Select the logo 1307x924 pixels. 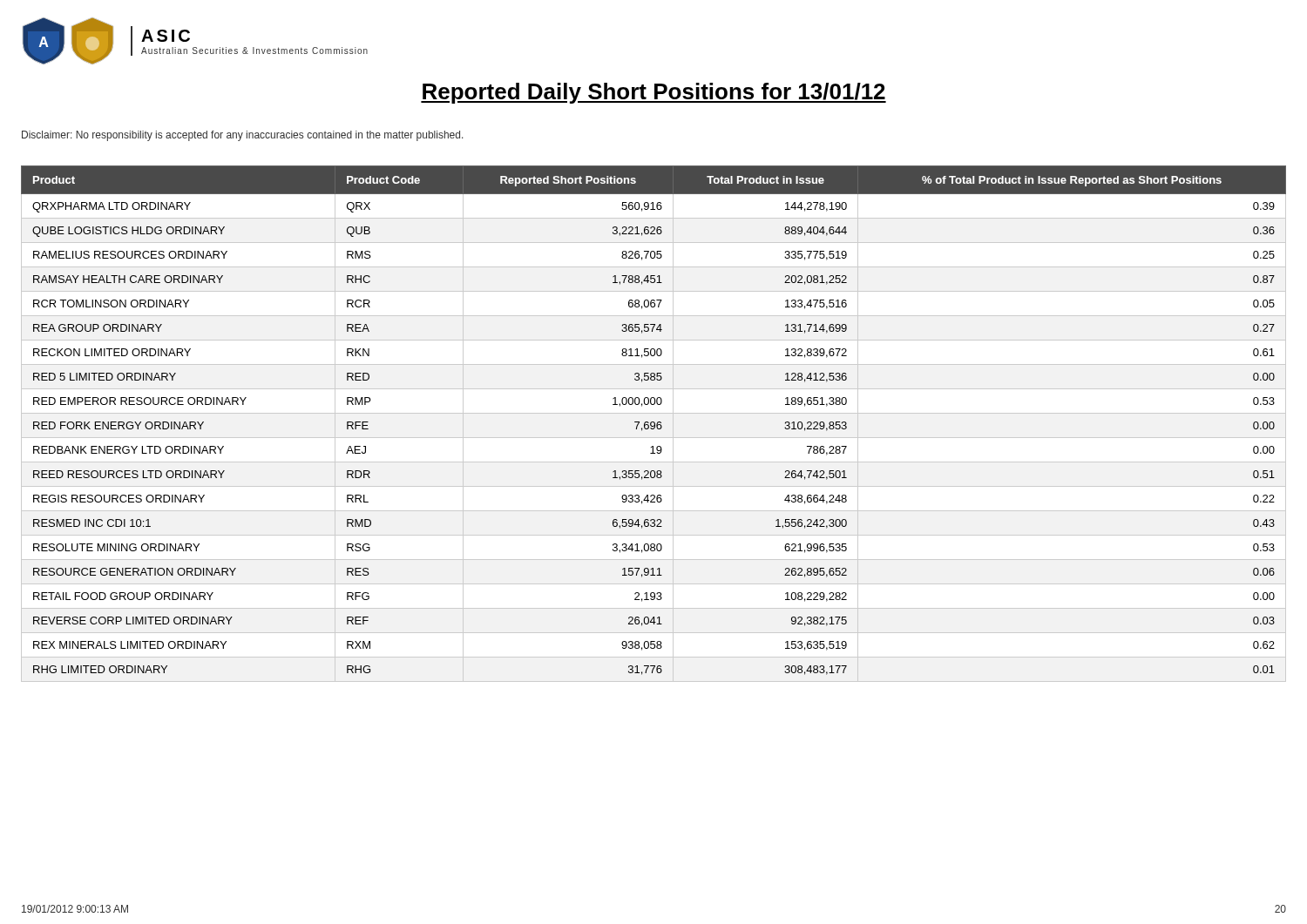[x=195, y=41]
